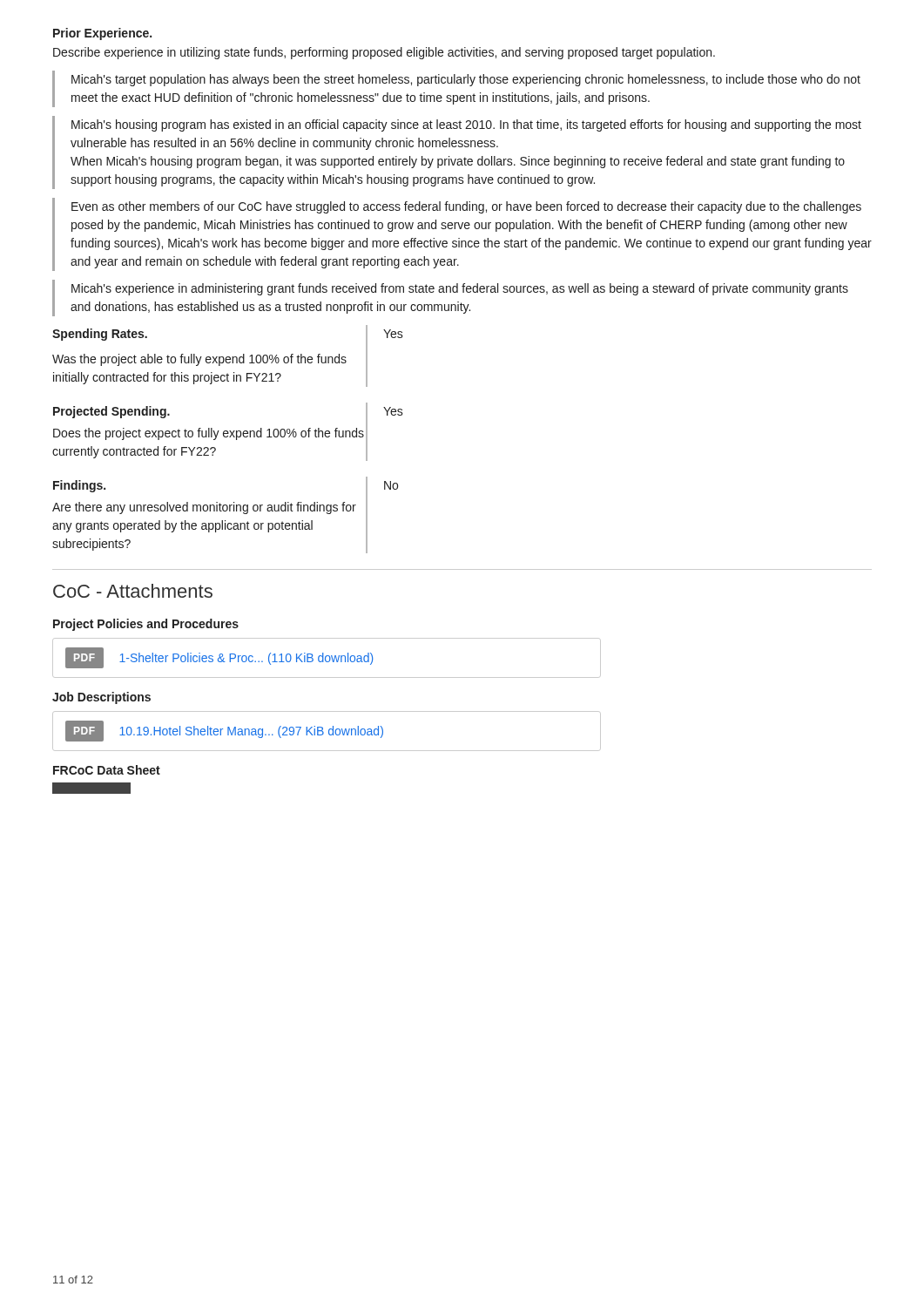Point to the block beginning "PDF 10.19.Hotel Shelter Manag... (297"
Image resolution: width=924 pixels, height=1307 pixels.
pos(225,731)
